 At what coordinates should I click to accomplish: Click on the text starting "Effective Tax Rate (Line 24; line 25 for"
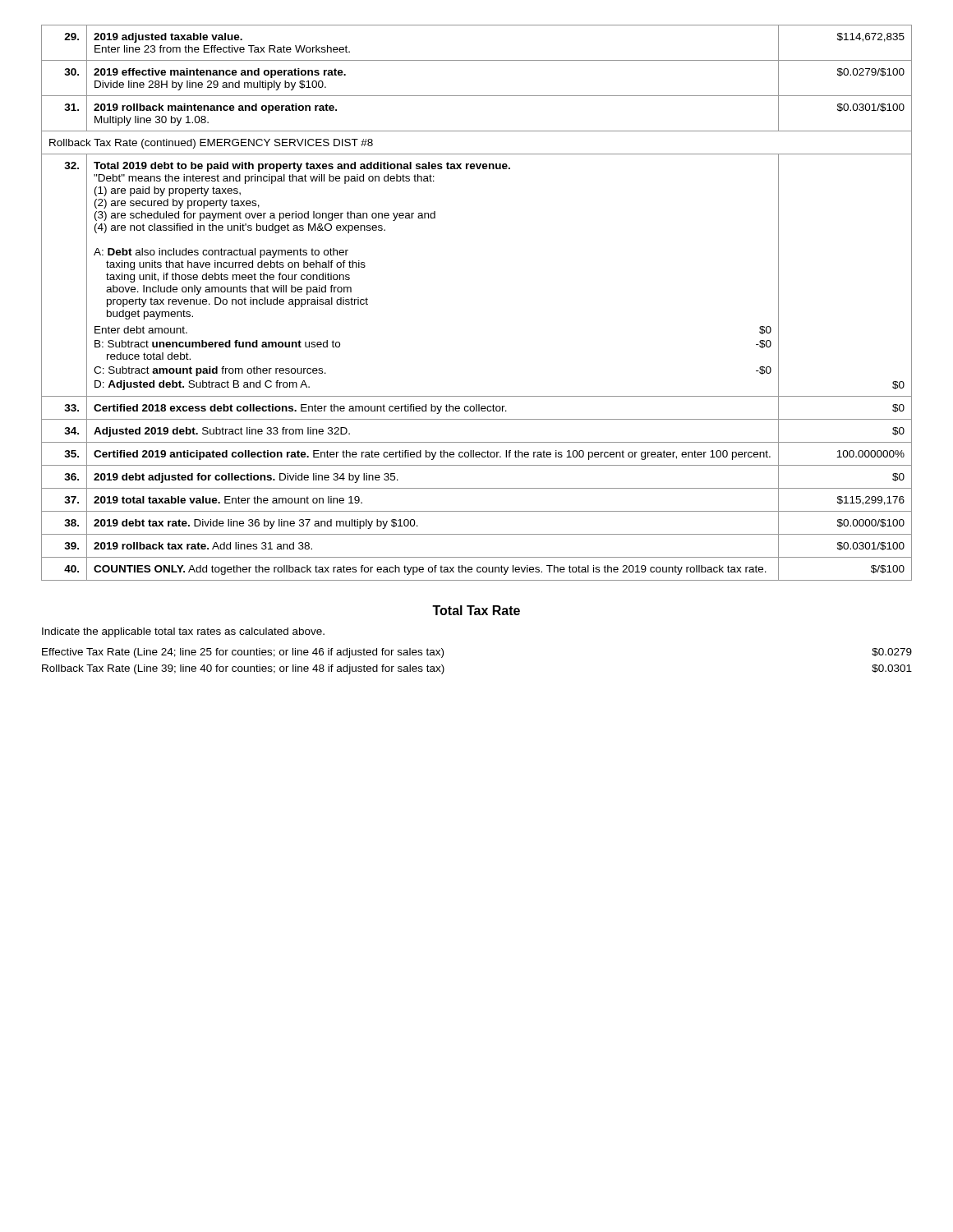(x=239, y=654)
